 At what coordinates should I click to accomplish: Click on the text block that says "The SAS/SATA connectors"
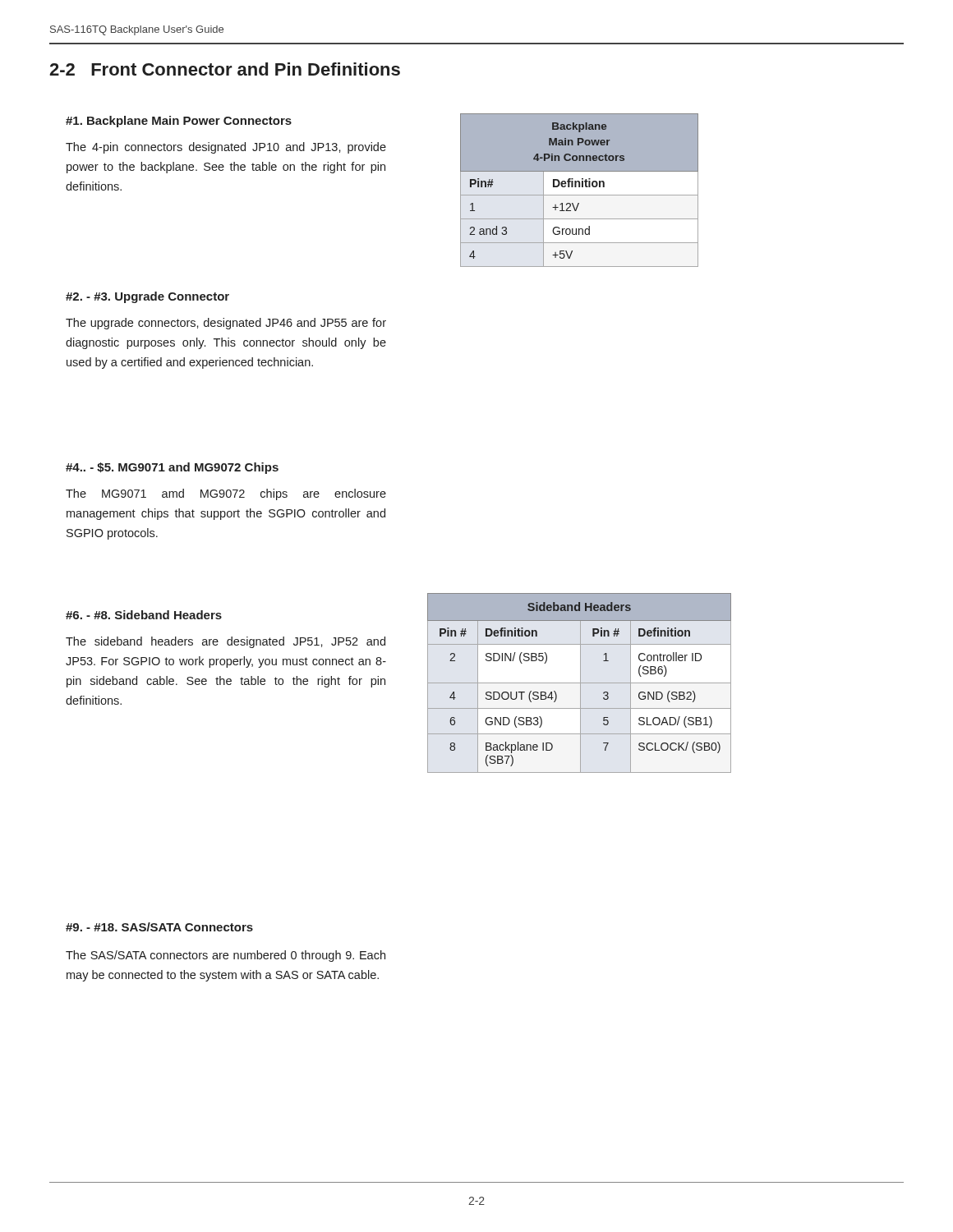(226, 965)
